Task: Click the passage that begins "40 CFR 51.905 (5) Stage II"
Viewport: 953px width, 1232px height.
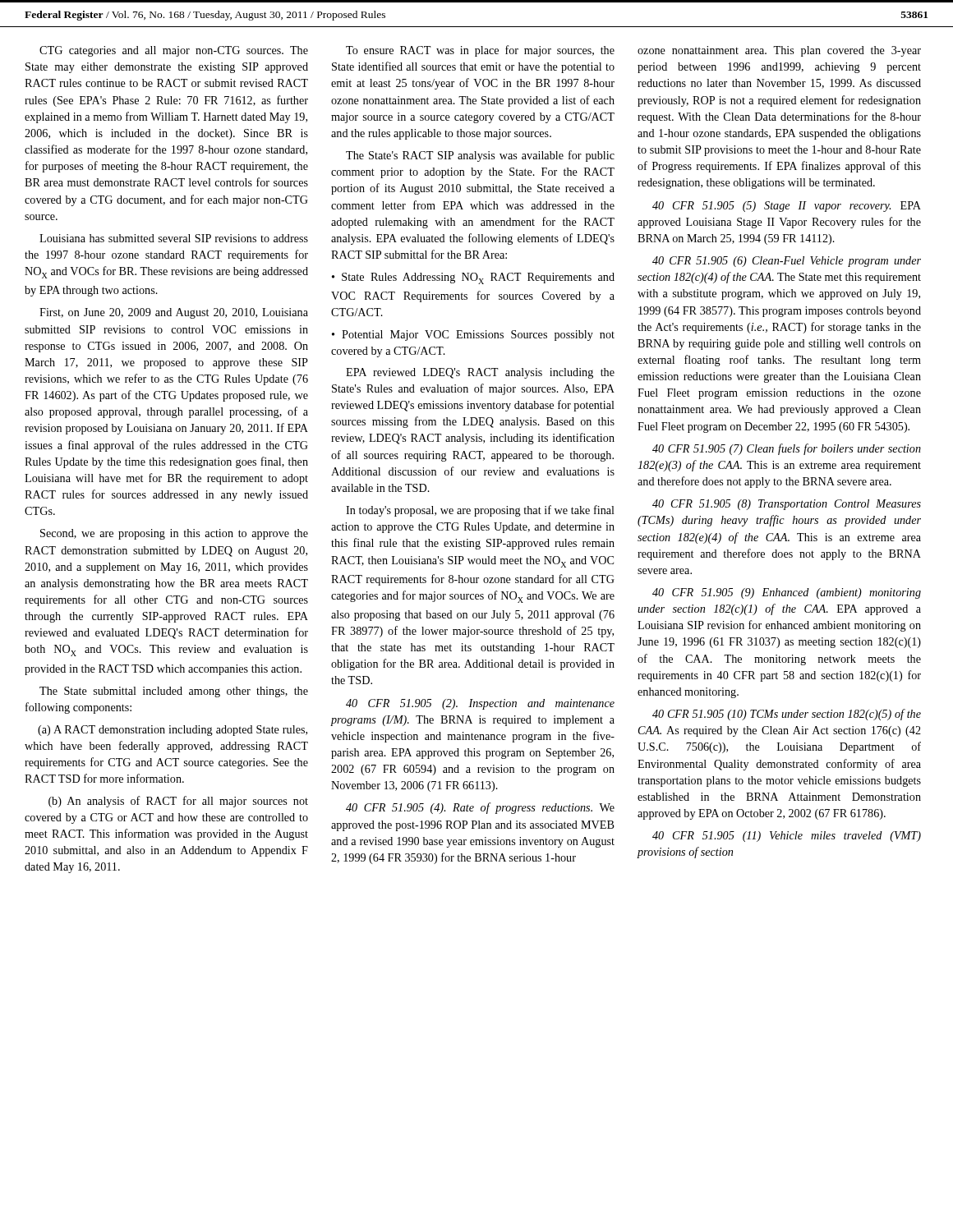Action: pyautogui.click(x=779, y=222)
